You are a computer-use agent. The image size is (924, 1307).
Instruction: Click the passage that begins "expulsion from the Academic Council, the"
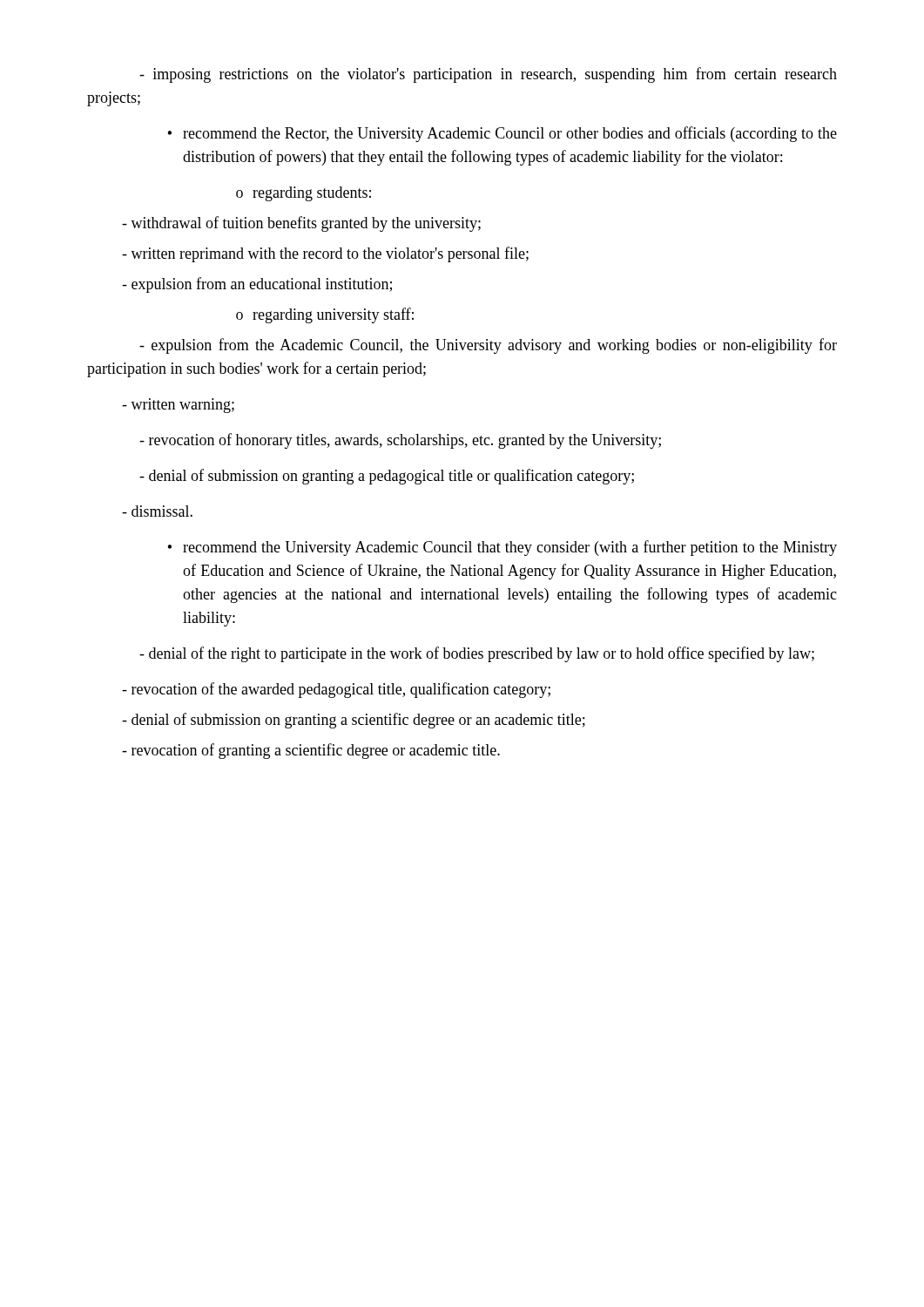point(462,357)
